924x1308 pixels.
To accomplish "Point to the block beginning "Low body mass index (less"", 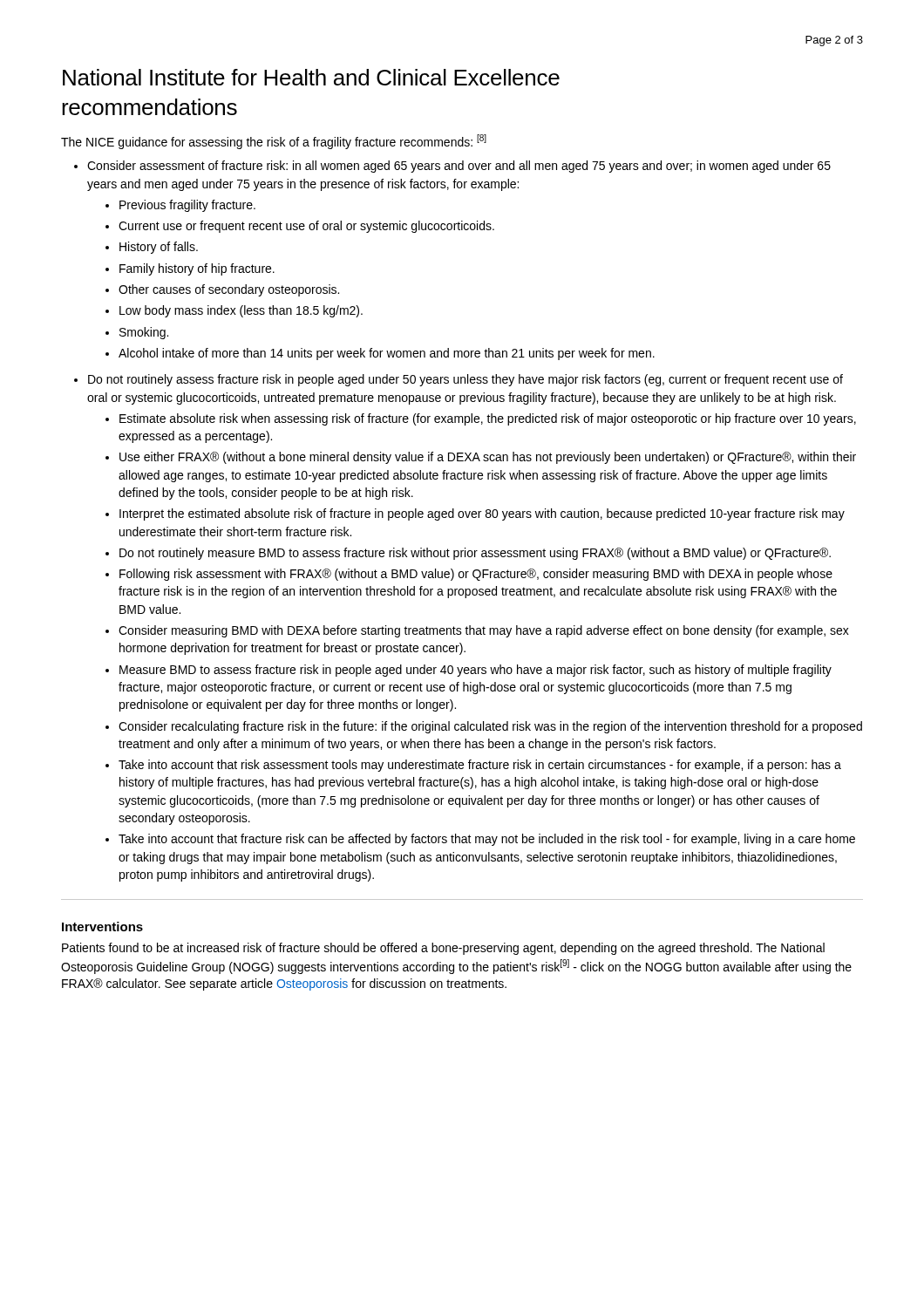I will [x=241, y=311].
